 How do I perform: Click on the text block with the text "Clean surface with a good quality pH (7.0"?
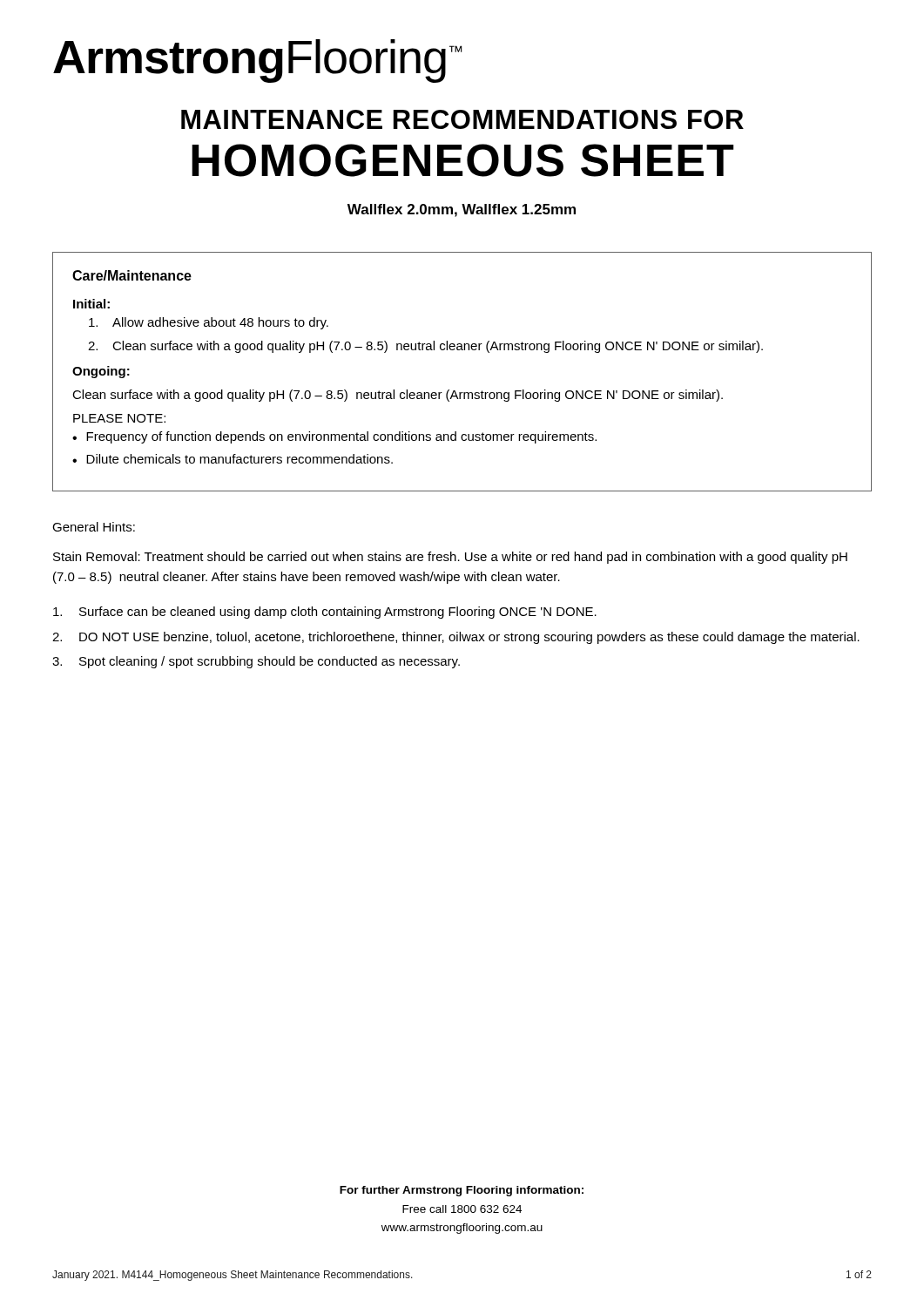(398, 394)
